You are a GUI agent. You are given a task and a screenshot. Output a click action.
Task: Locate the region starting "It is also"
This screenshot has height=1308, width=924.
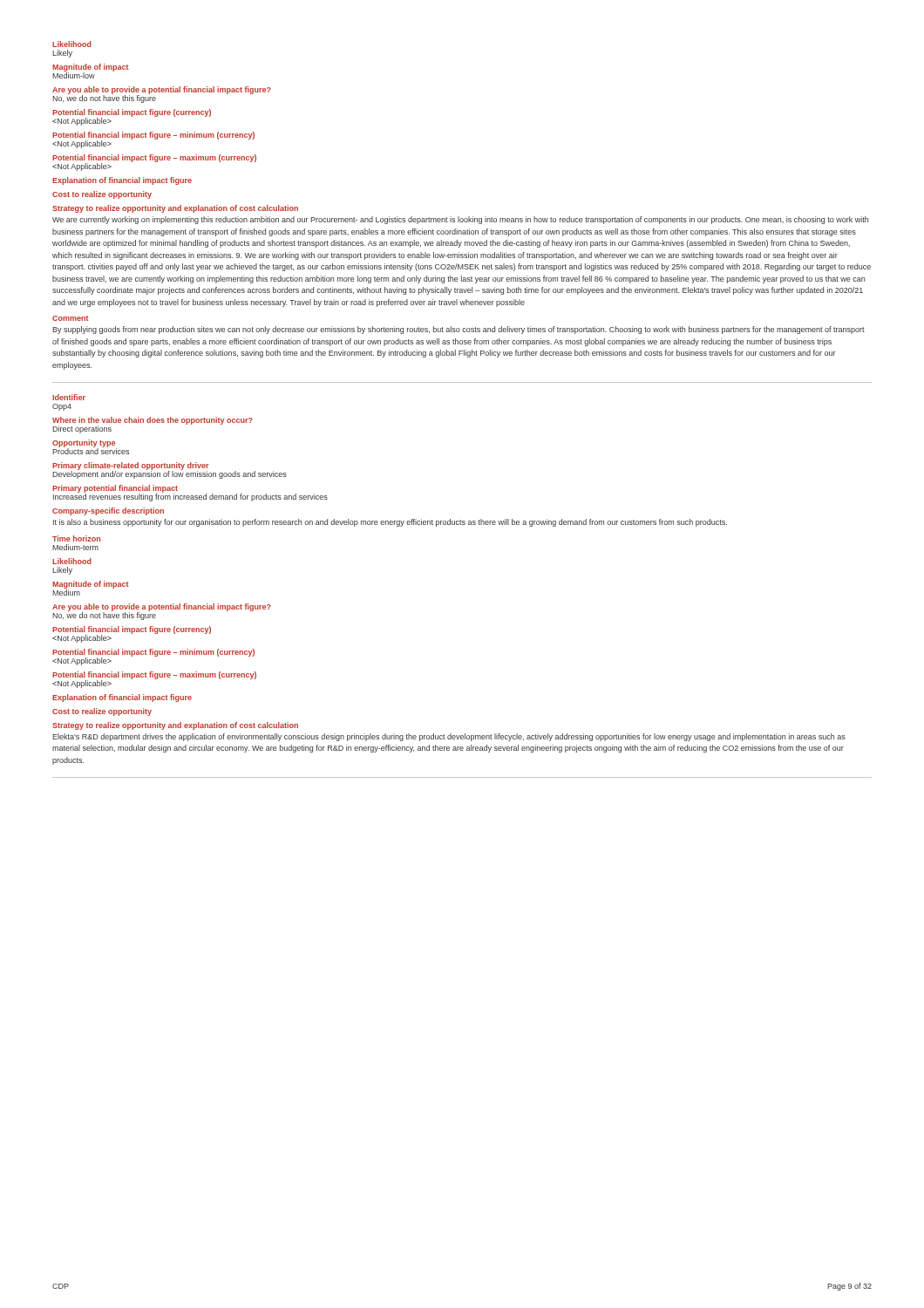pos(390,522)
